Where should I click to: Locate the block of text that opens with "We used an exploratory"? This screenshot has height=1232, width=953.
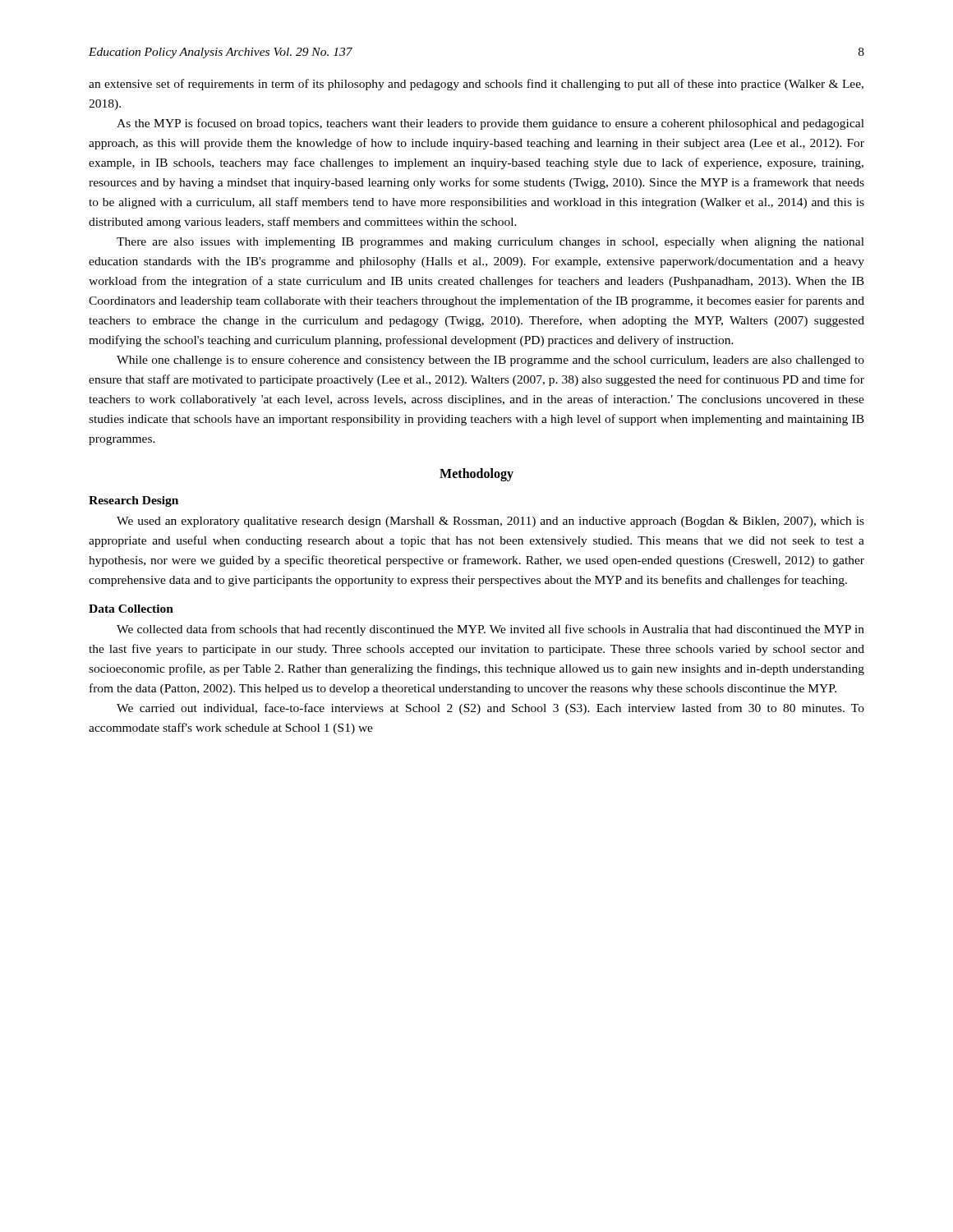pyautogui.click(x=476, y=551)
